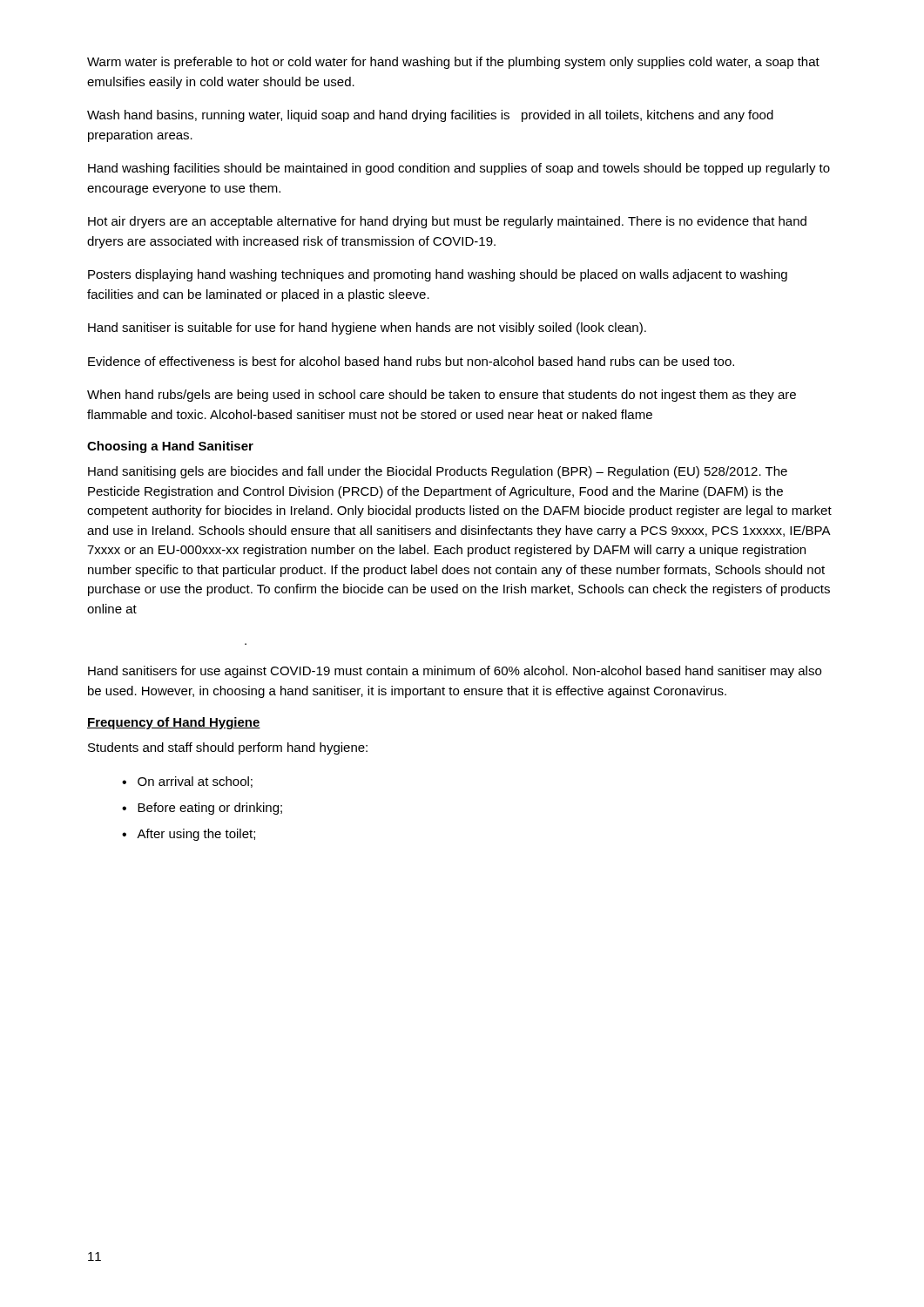
Task: Find the passage starting "Wash hand basins, running water, liquid soap"
Action: coord(430,124)
